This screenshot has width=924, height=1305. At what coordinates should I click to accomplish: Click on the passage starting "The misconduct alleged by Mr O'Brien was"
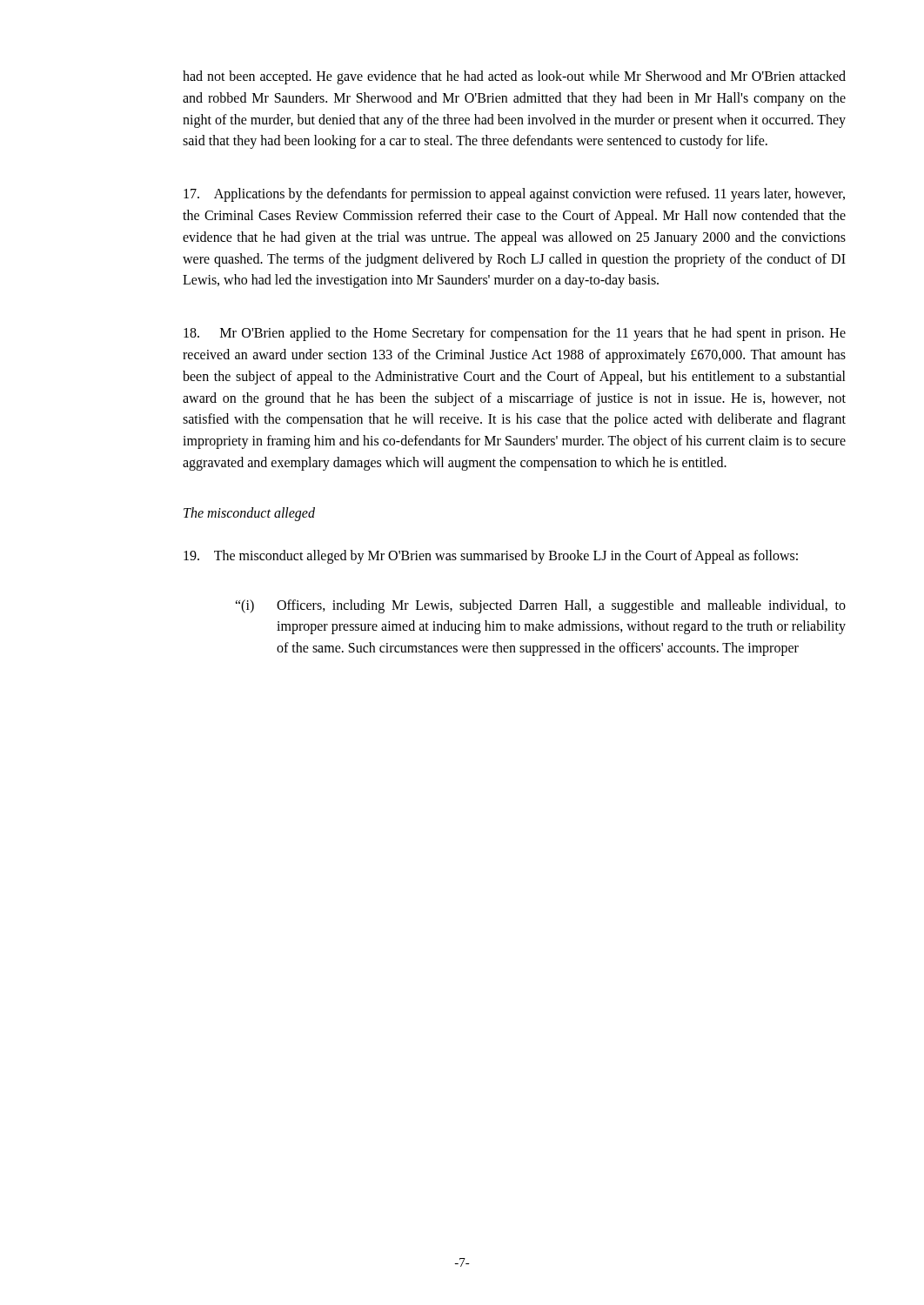[514, 556]
